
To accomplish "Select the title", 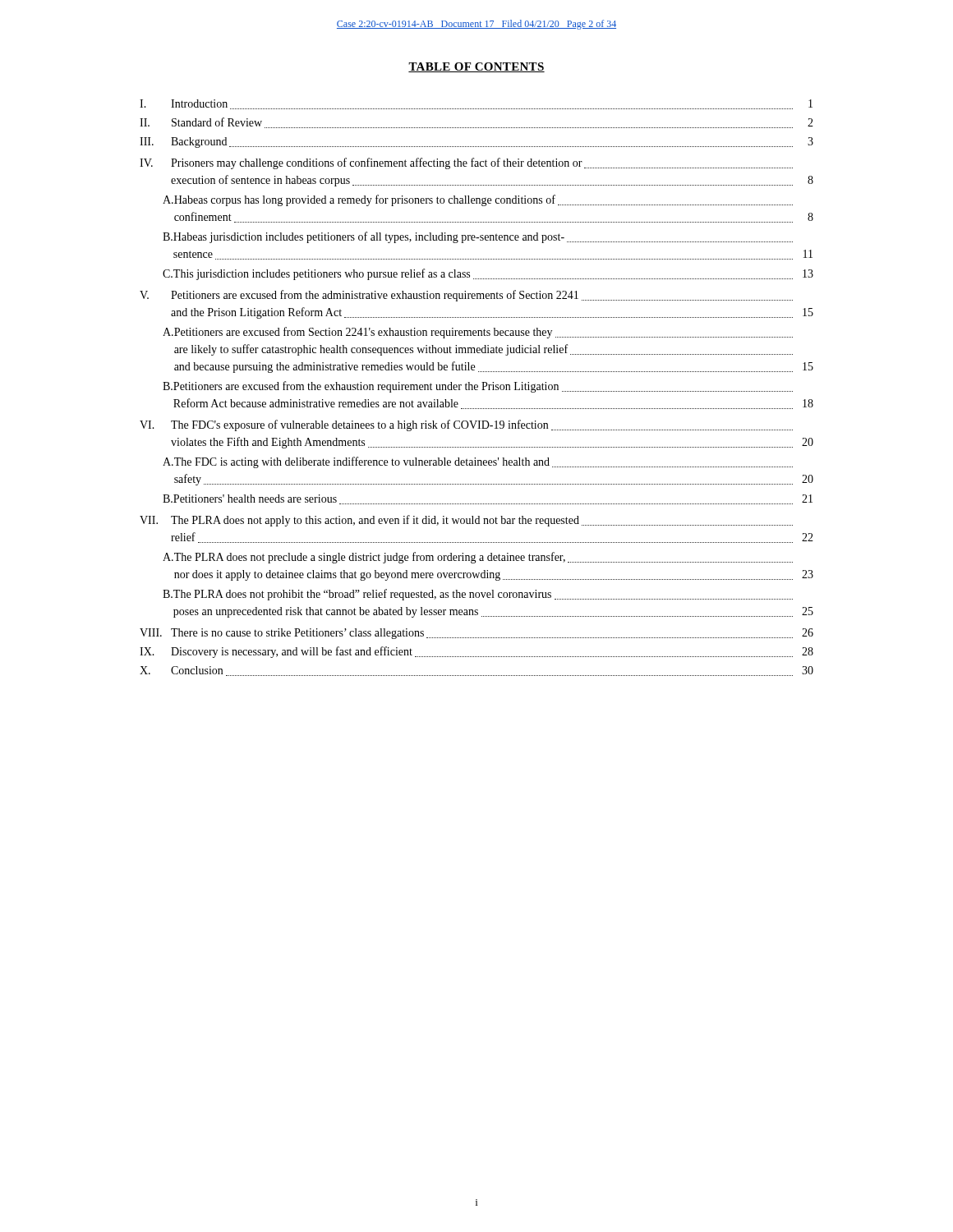I will pyautogui.click(x=476, y=67).
